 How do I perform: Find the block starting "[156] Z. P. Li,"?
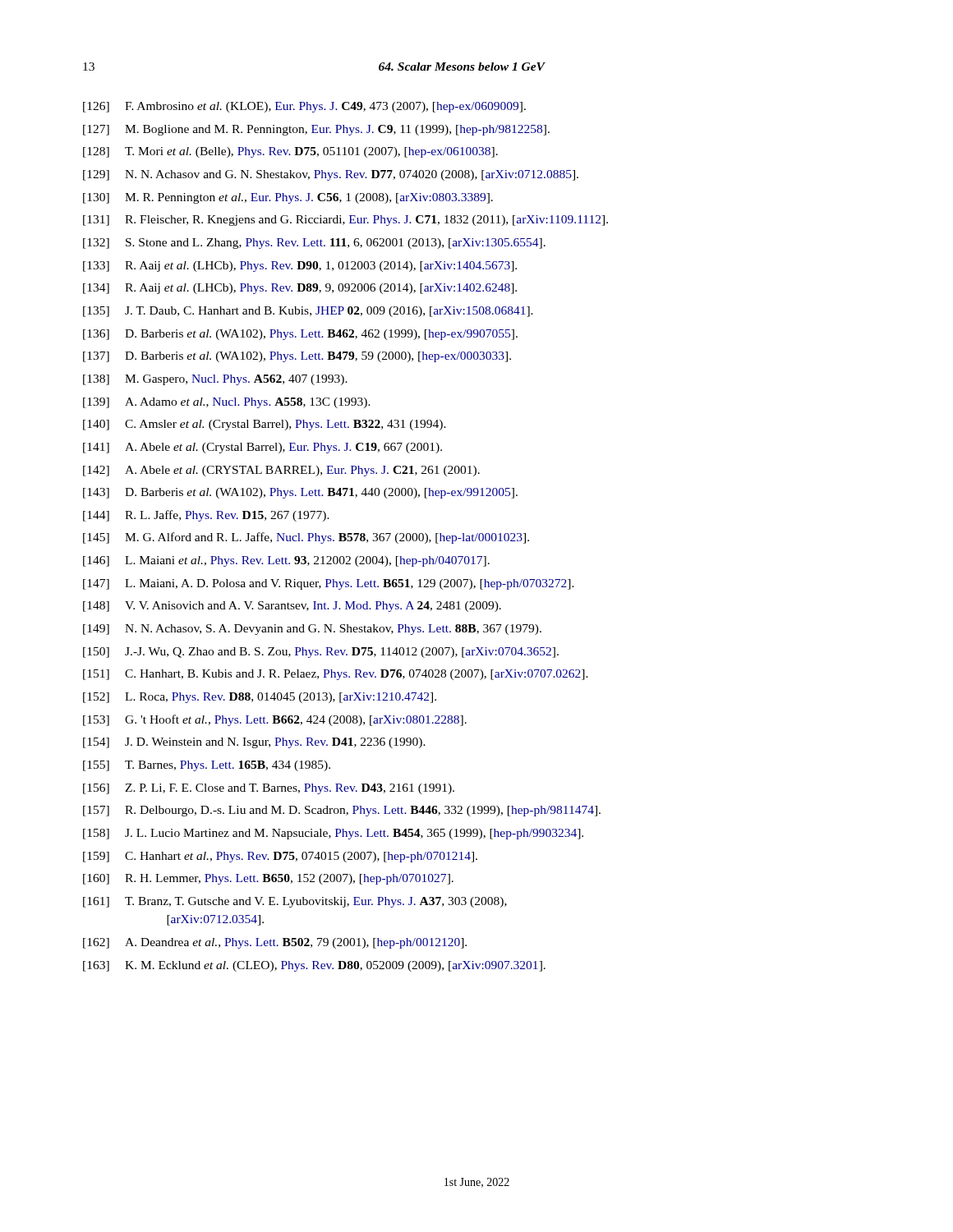(269, 789)
